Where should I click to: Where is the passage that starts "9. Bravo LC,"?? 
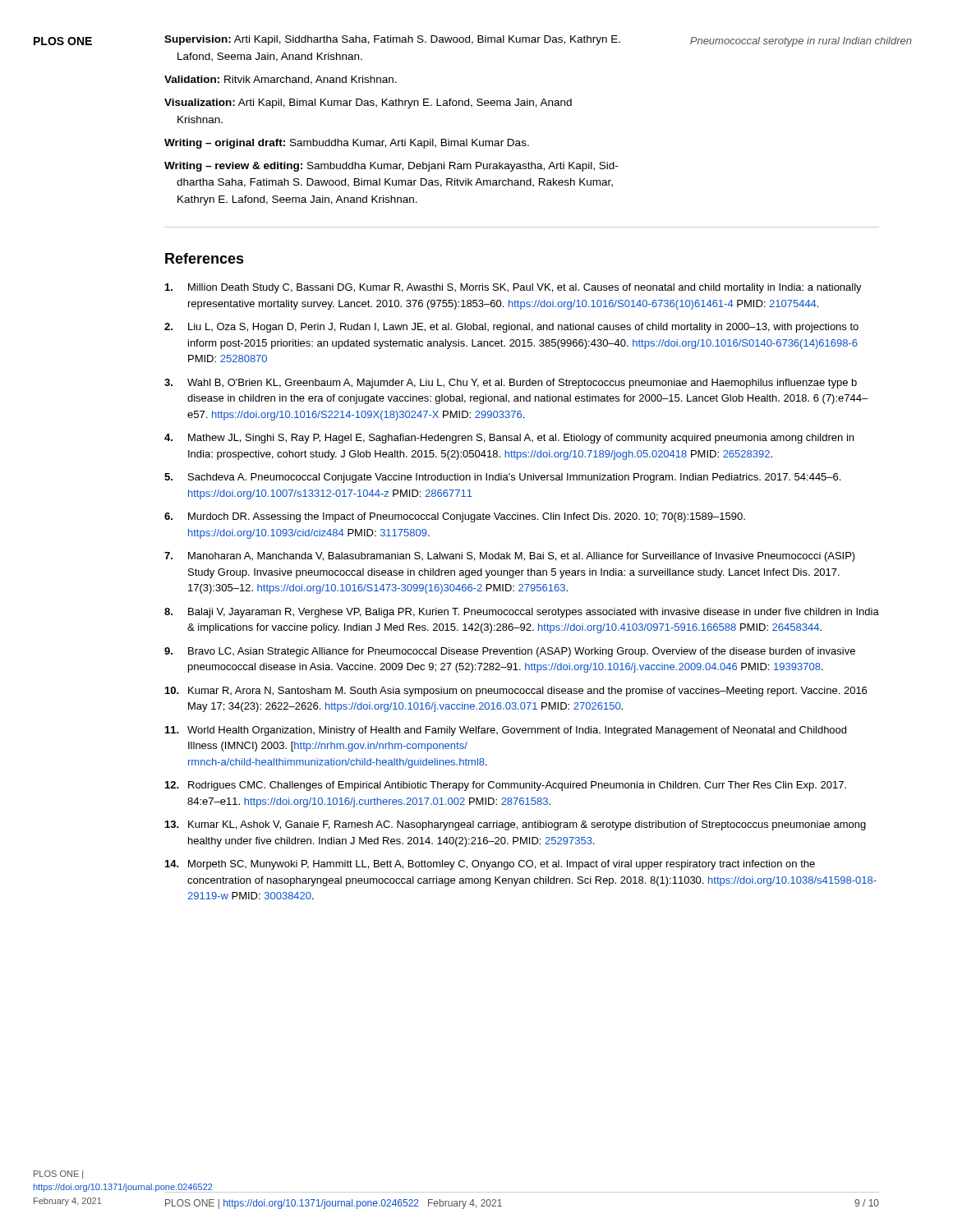[x=522, y=659]
